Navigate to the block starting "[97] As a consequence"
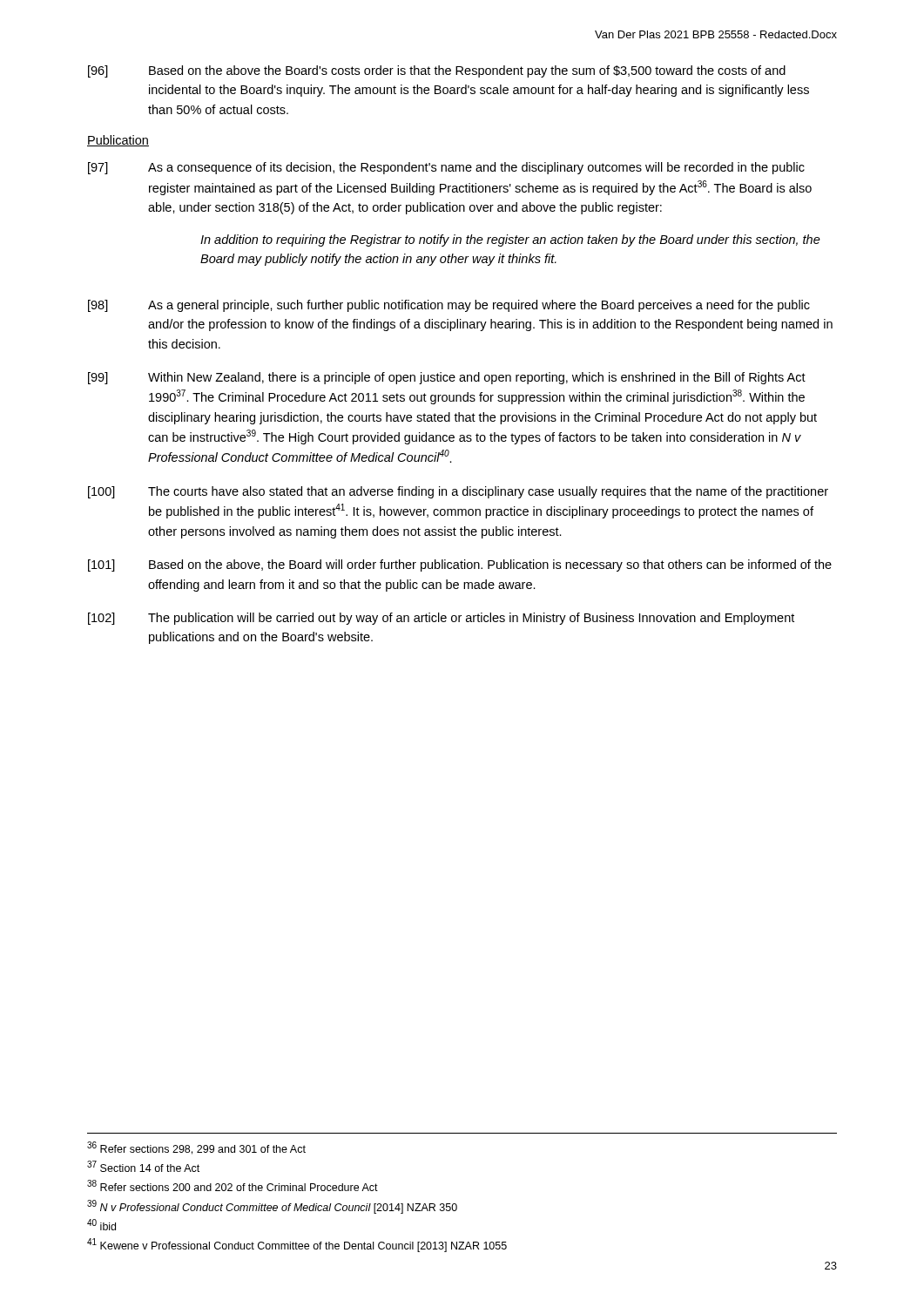This screenshot has width=924, height=1307. coord(462,220)
